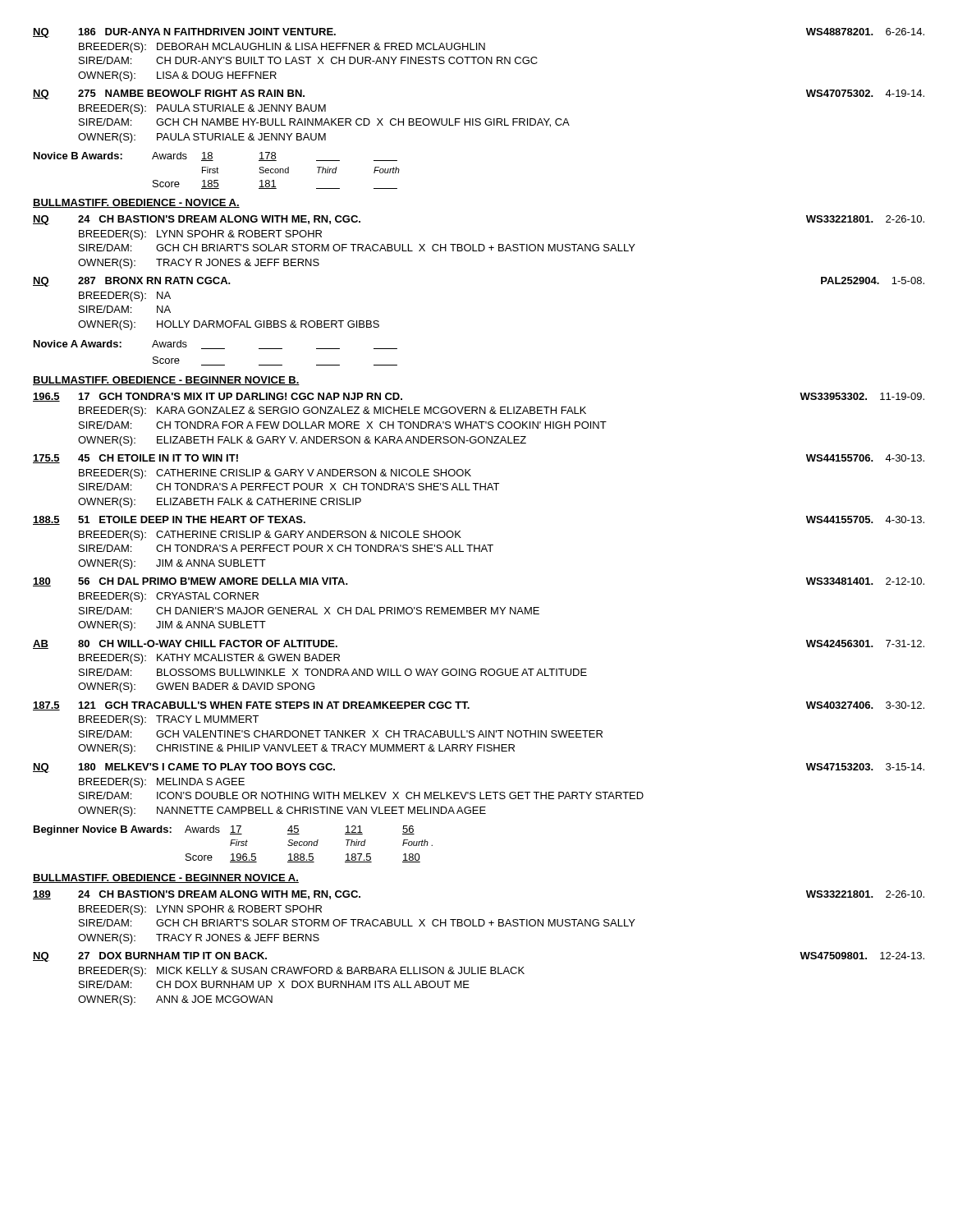Where is the passage that starts "NQ 24 CH BASTION'S"?
This screenshot has width=958, height=1232.
[x=479, y=241]
